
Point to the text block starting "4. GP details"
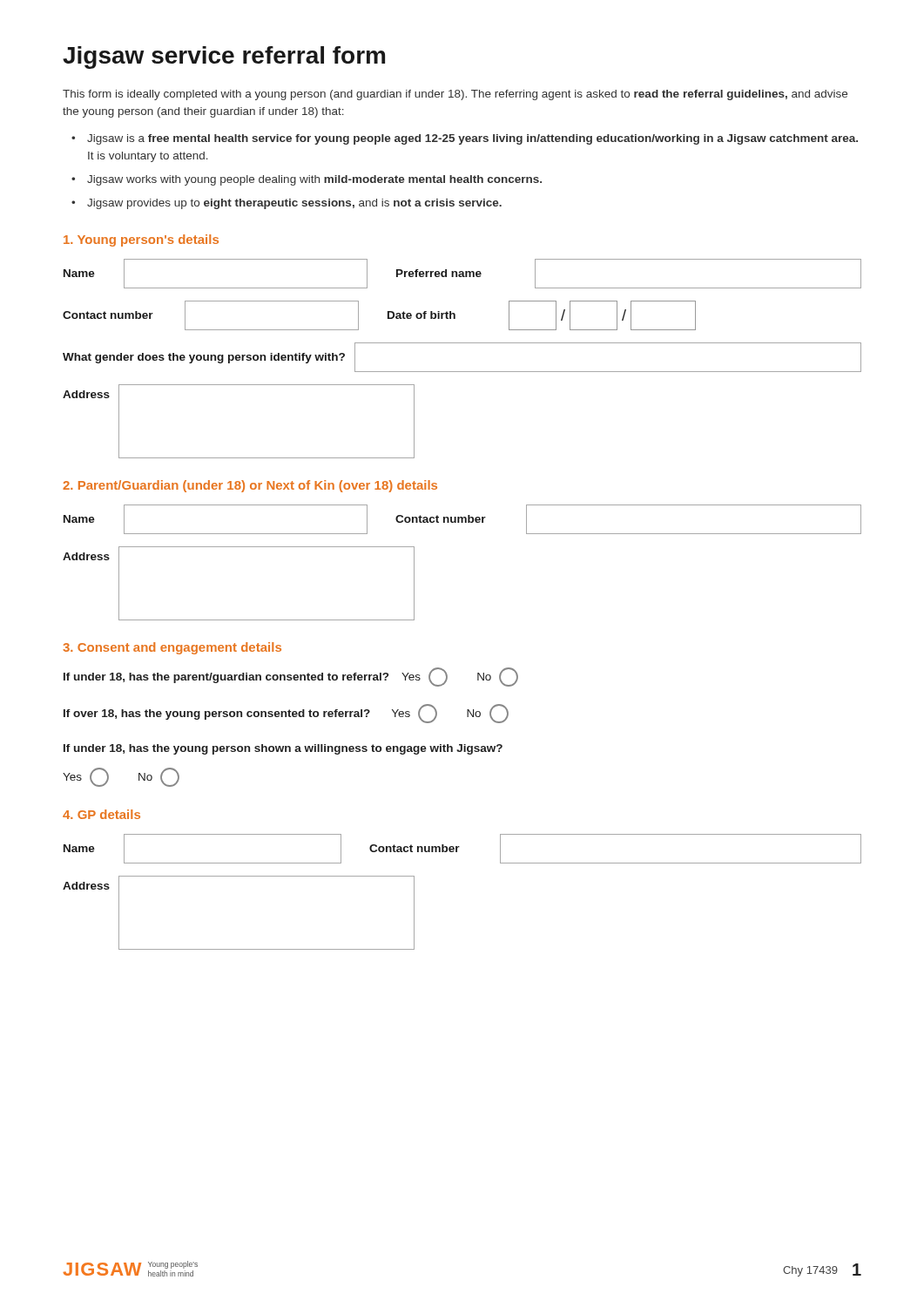(x=102, y=814)
